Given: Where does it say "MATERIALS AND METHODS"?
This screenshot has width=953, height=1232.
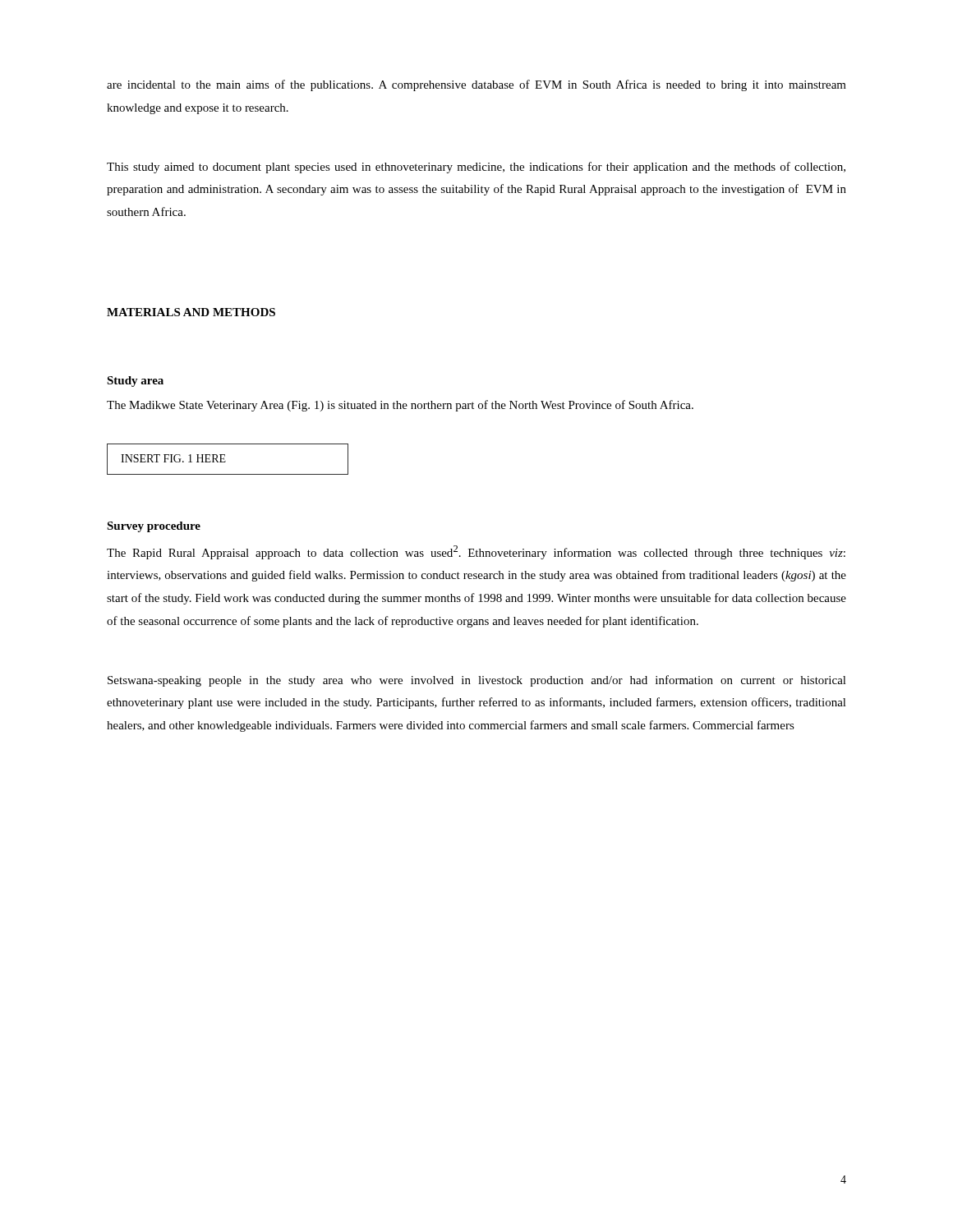Looking at the screenshot, I should [x=191, y=312].
